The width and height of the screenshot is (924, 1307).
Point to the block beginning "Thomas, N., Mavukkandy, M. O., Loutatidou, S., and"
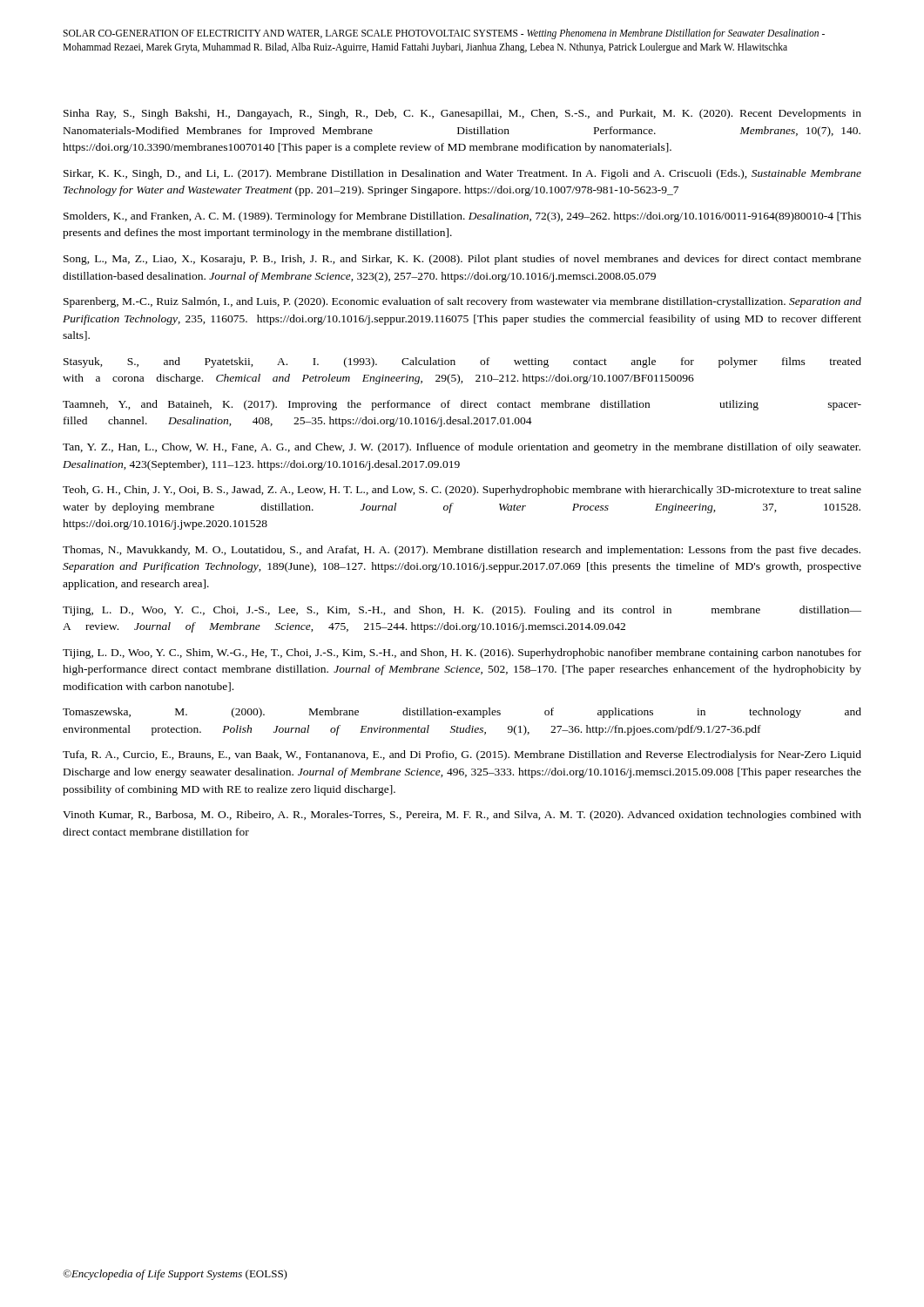point(462,566)
